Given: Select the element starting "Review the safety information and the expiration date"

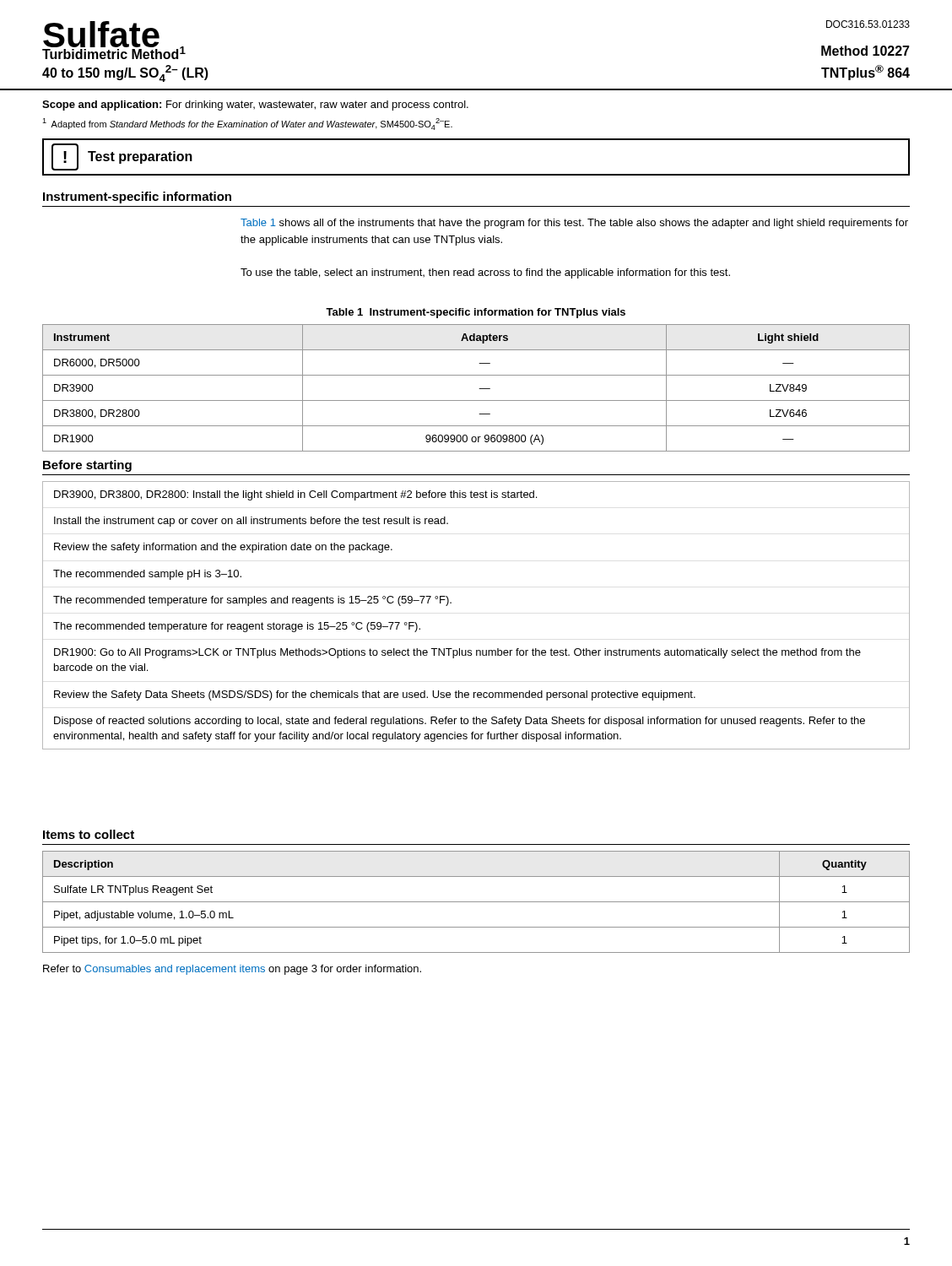Looking at the screenshot, I should point(223,547).
